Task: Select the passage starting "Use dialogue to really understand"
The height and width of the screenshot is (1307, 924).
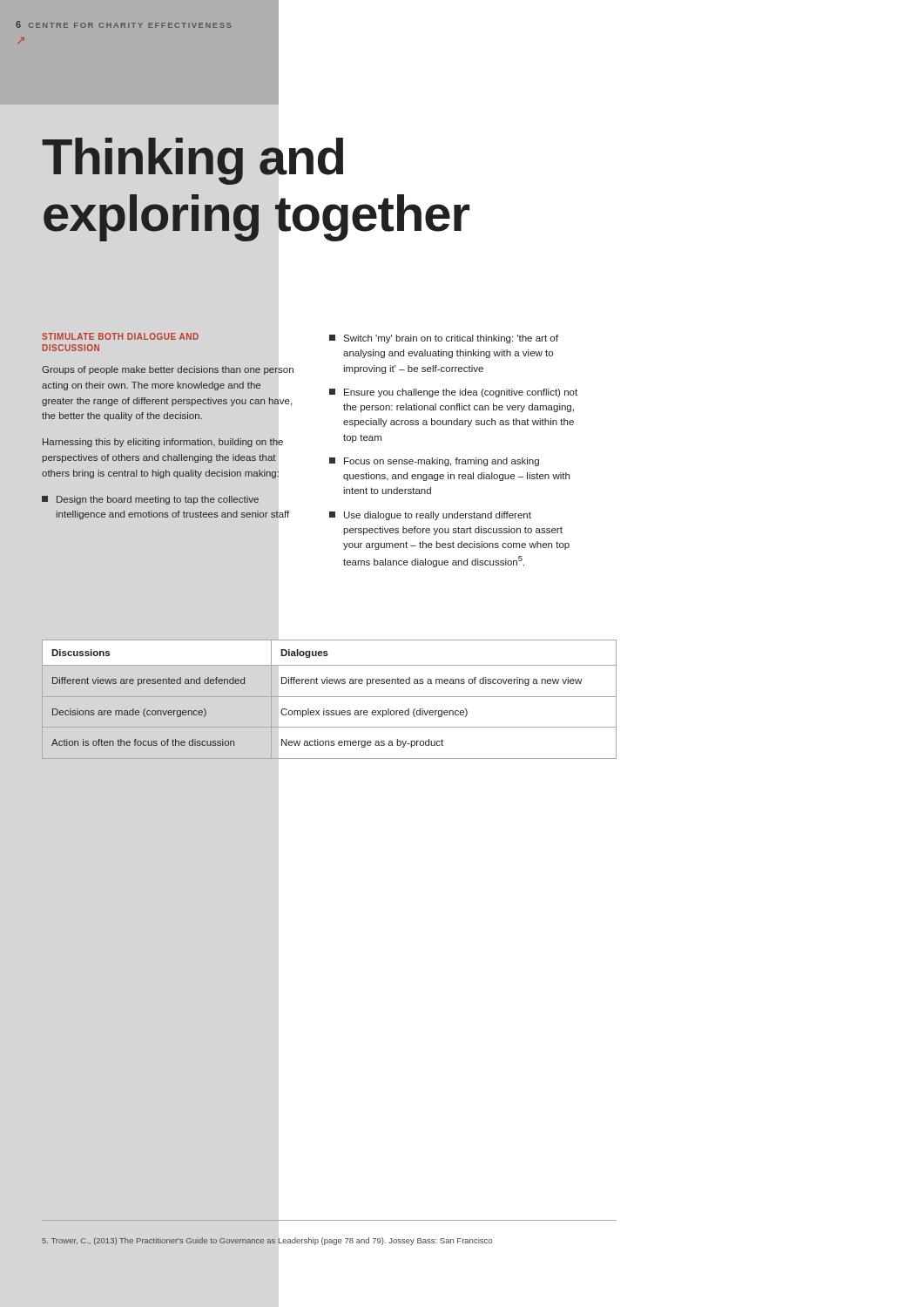Action: tap(455, 539)
